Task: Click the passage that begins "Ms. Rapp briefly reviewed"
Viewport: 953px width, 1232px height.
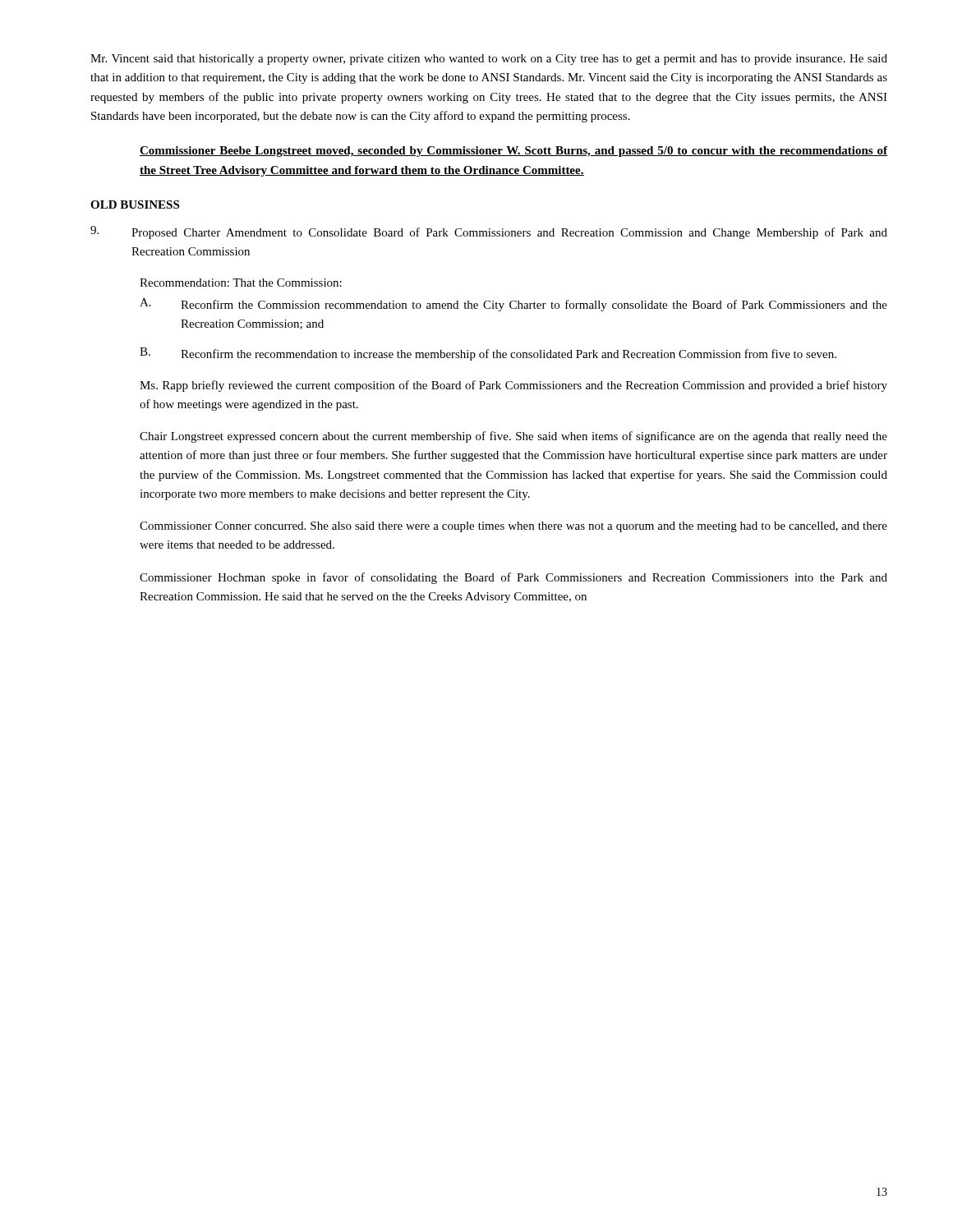Action: tap(513, 394)
